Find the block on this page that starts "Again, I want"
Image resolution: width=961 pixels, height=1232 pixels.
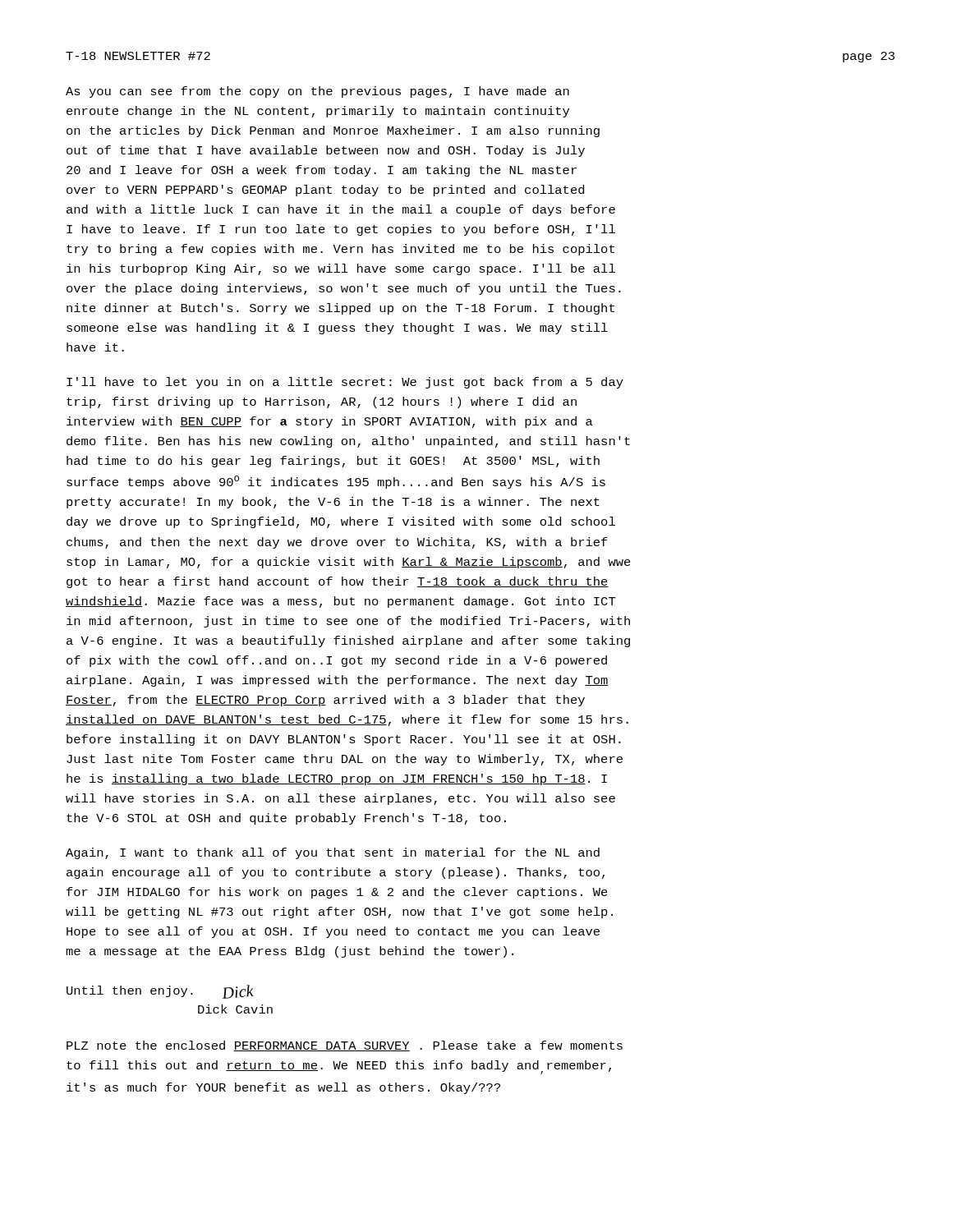(341, 902)
